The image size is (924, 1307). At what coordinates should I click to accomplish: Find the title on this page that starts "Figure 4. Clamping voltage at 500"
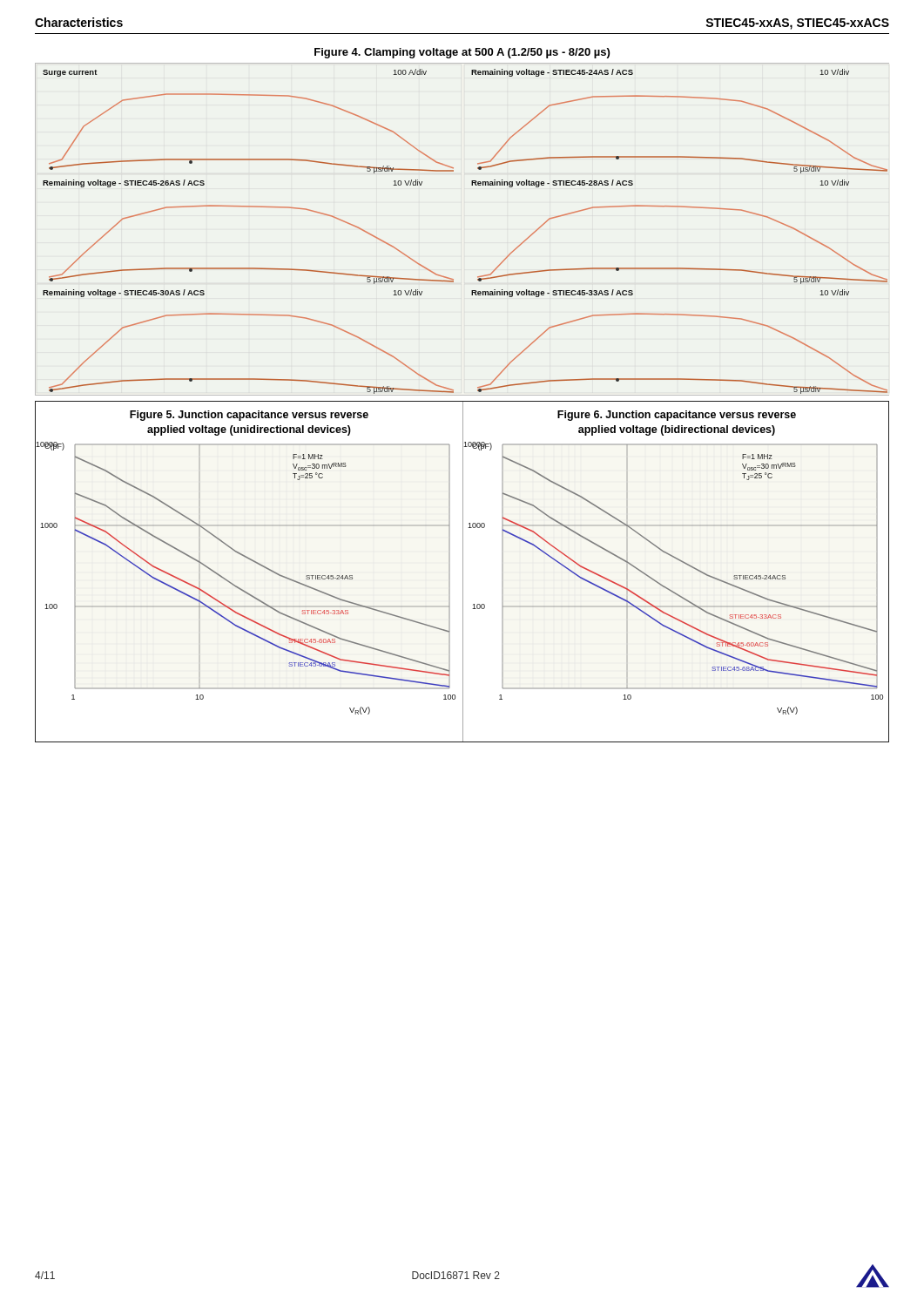462,52
